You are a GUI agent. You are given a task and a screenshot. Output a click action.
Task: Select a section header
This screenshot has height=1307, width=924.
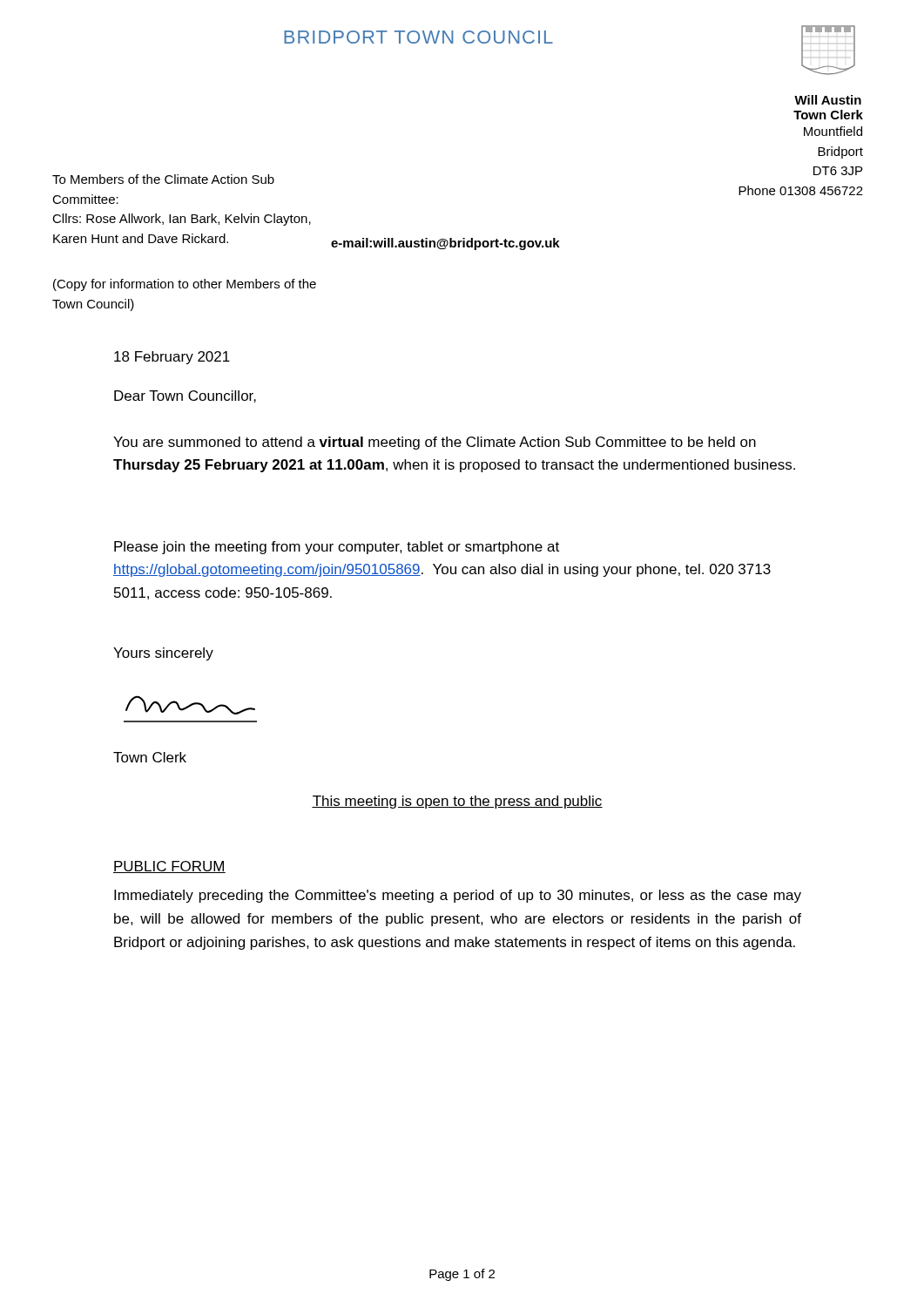(x=169, y=867)
